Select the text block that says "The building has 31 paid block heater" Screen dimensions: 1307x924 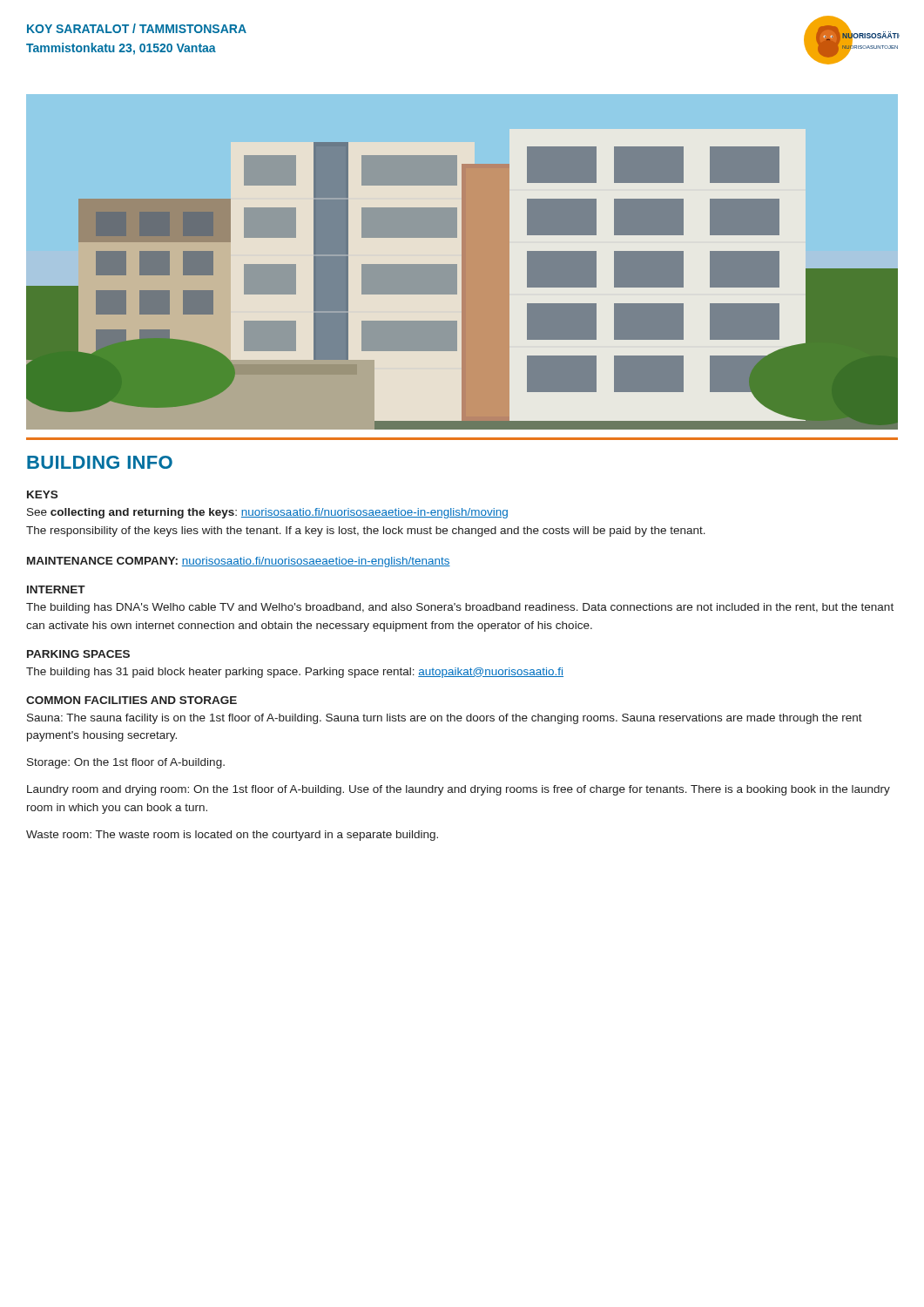coord(295,671)
